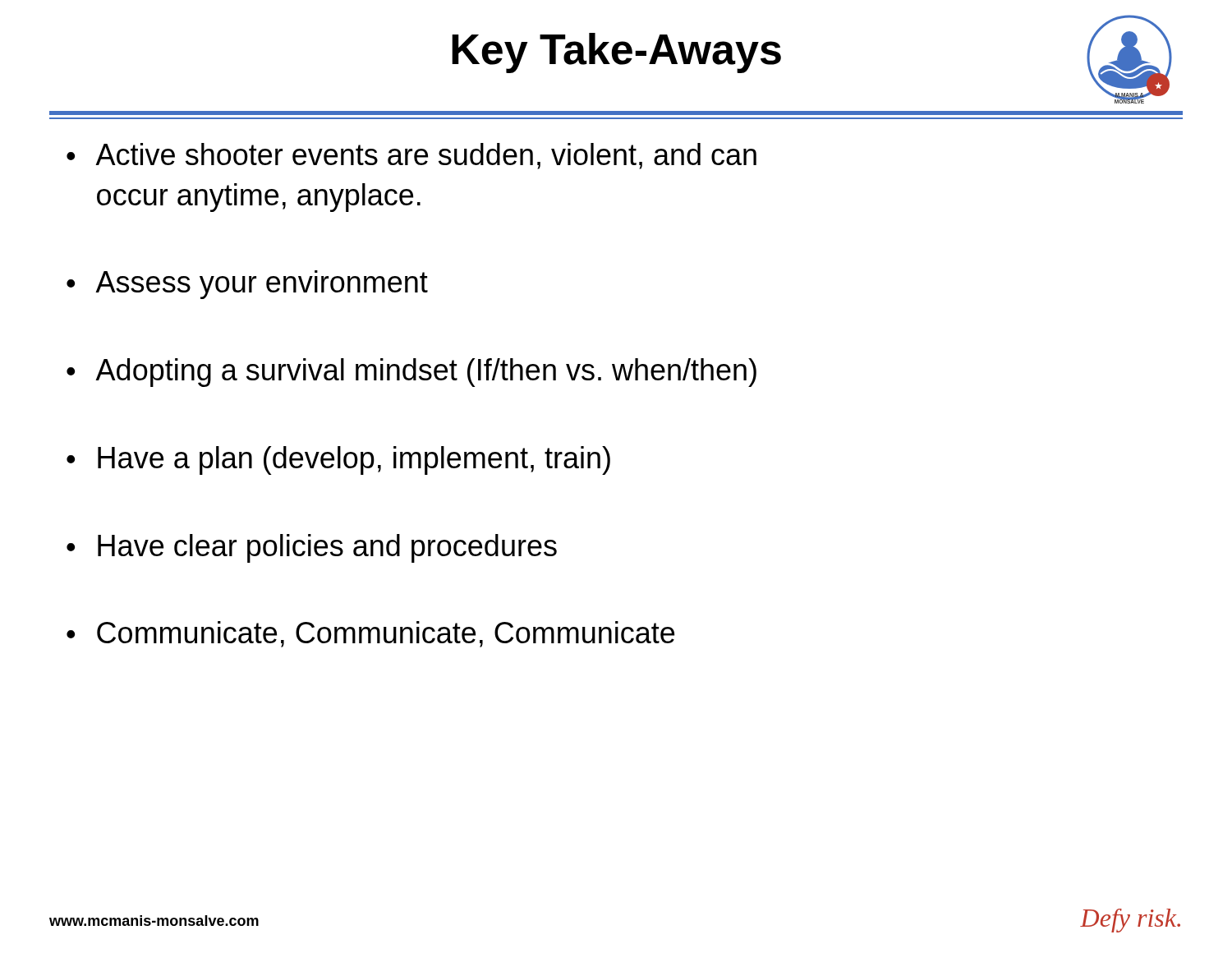Viewport: 1232px width, 953px height.
Task: Select the passage starting "Key Take-Aways"
Action: pos(616,49)
